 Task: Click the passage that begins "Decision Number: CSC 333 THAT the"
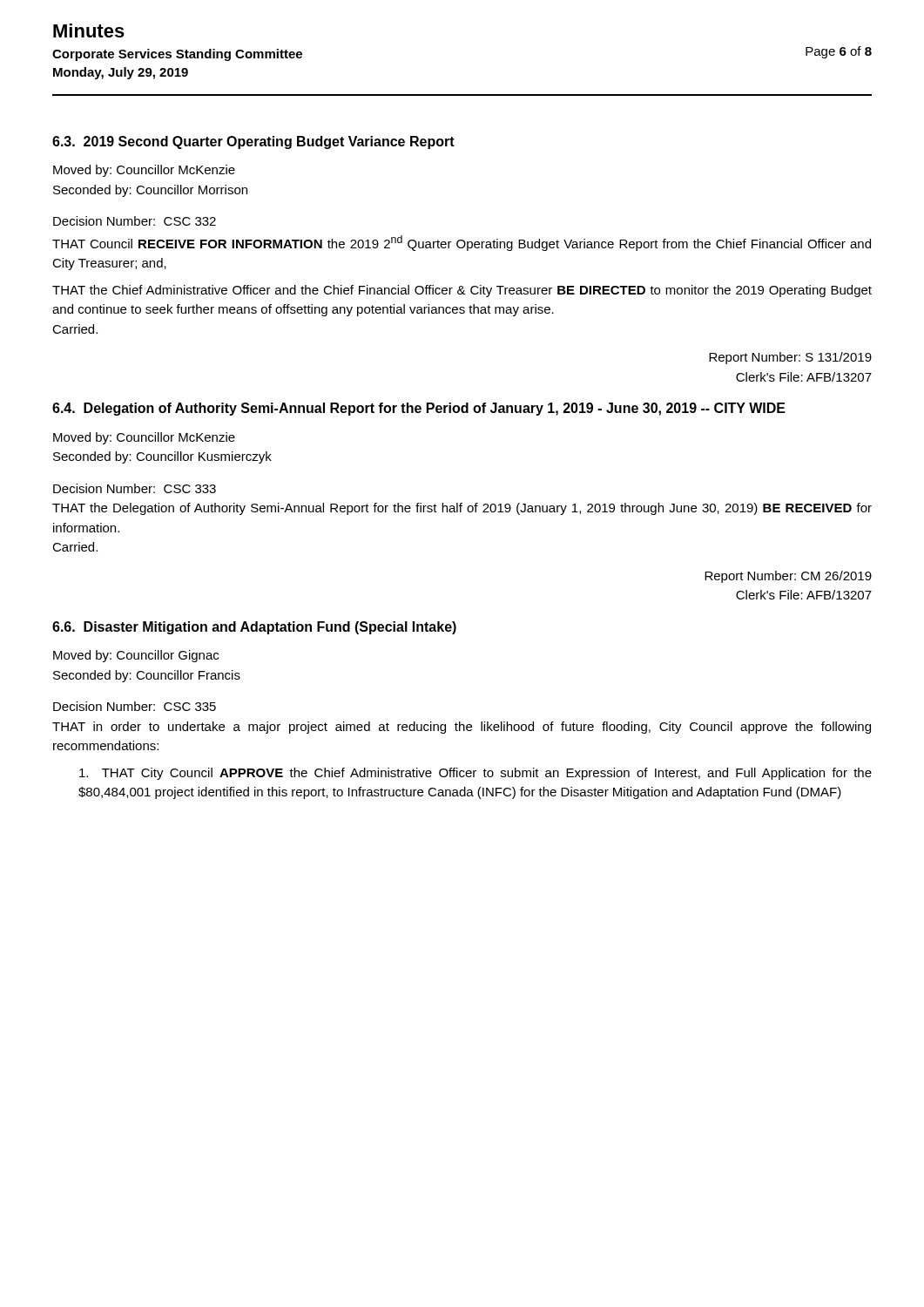462,518
